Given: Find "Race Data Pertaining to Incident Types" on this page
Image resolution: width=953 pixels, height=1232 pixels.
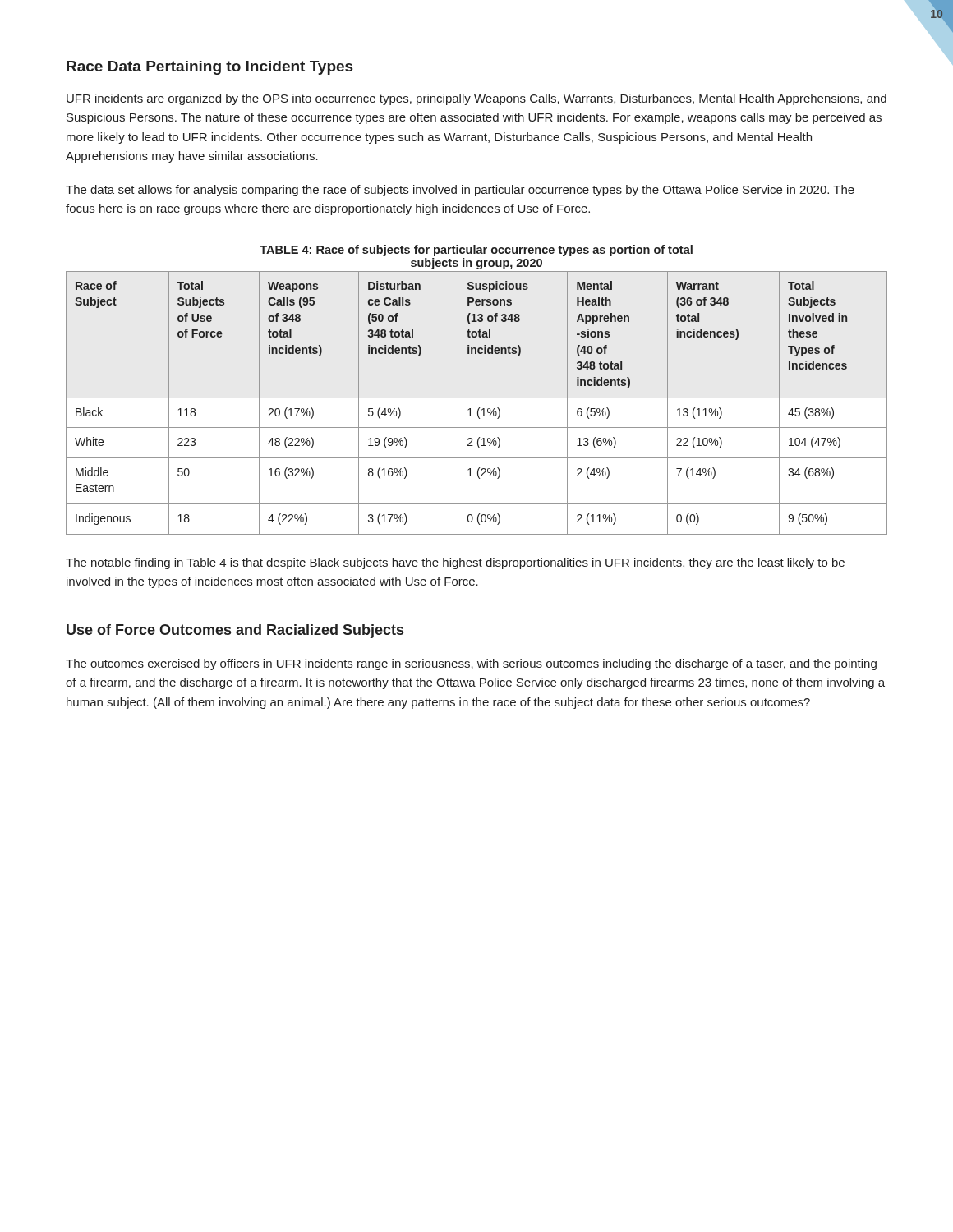Looking at the screenshot, I should [x=210, y=66].
